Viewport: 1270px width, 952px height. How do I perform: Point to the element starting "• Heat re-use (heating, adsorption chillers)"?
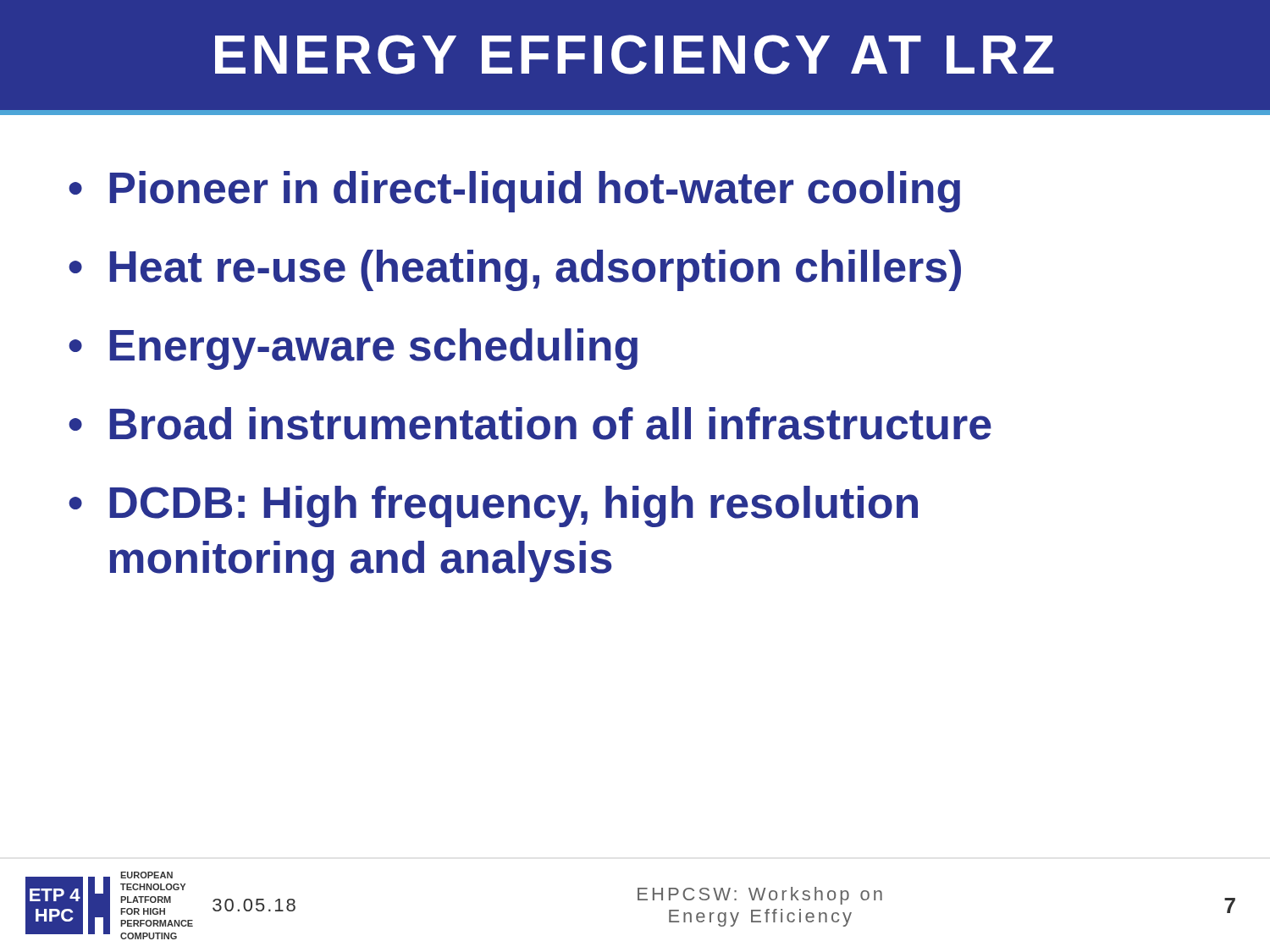pyautogui.click(x=515, y=267)
